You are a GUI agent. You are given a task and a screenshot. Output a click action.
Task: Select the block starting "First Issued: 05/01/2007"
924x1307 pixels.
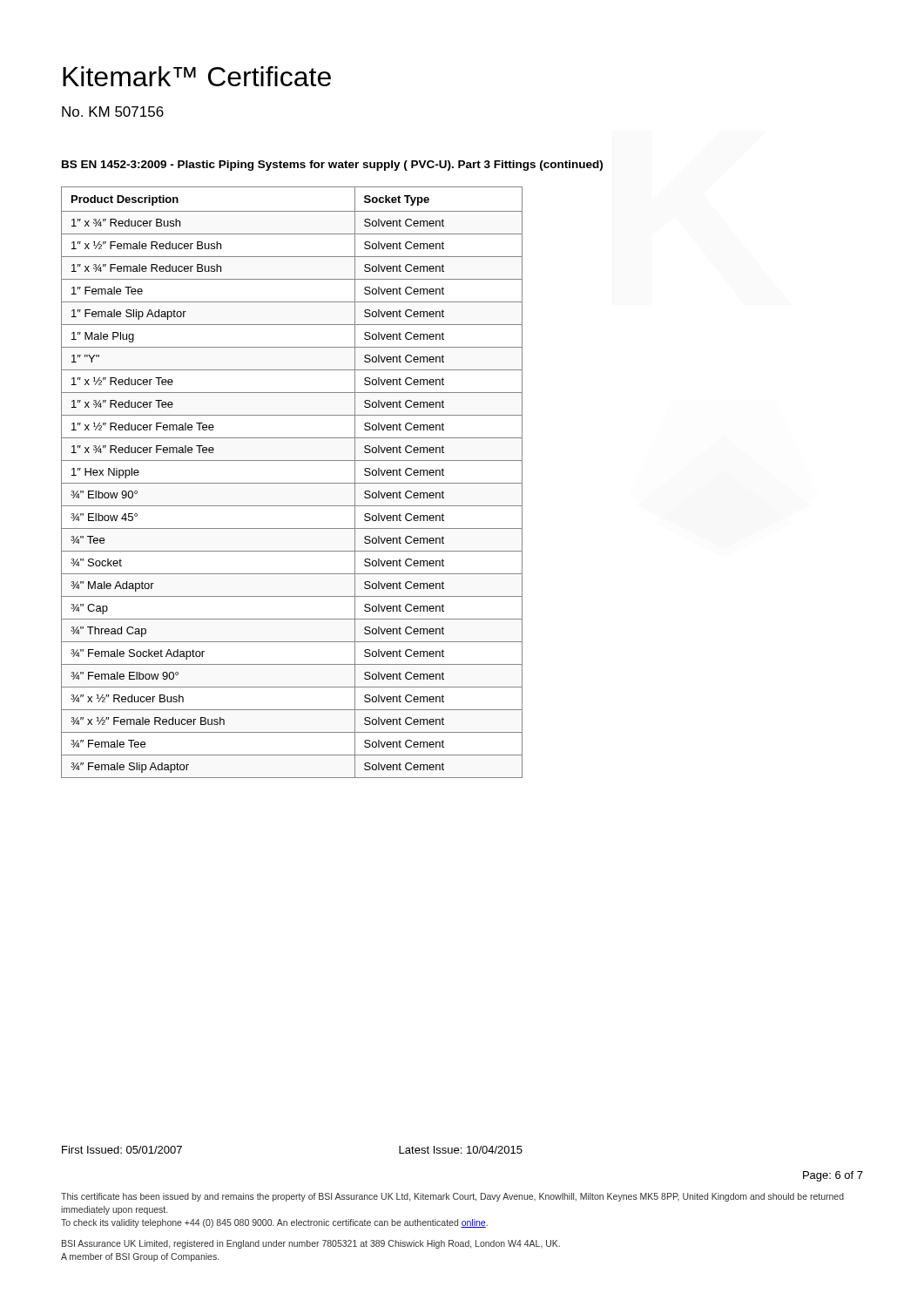(122, 1150)
